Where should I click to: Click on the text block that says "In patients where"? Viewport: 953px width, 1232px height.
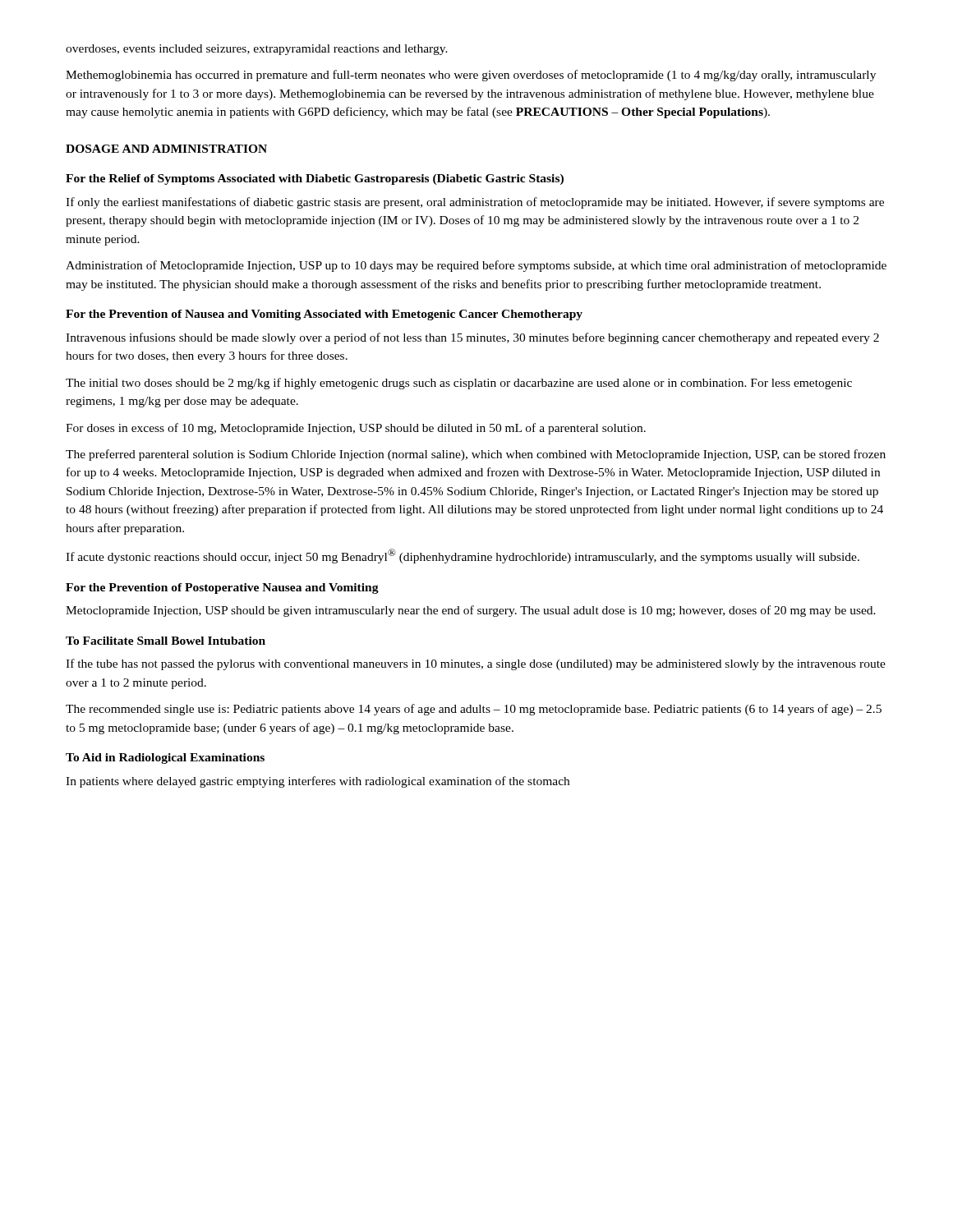point(476,781)
